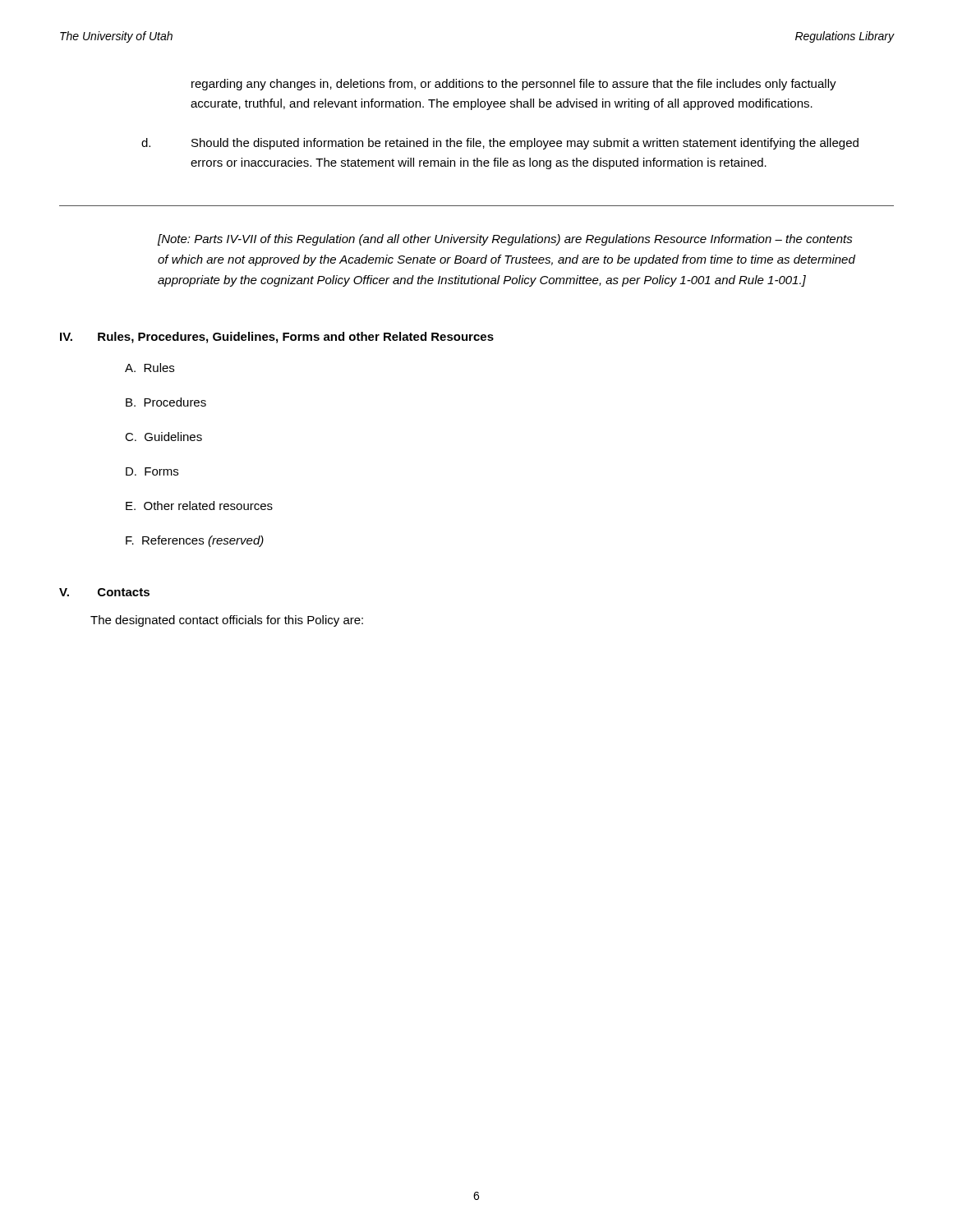Point to "B. Procedures"

(x=166, y=402)
